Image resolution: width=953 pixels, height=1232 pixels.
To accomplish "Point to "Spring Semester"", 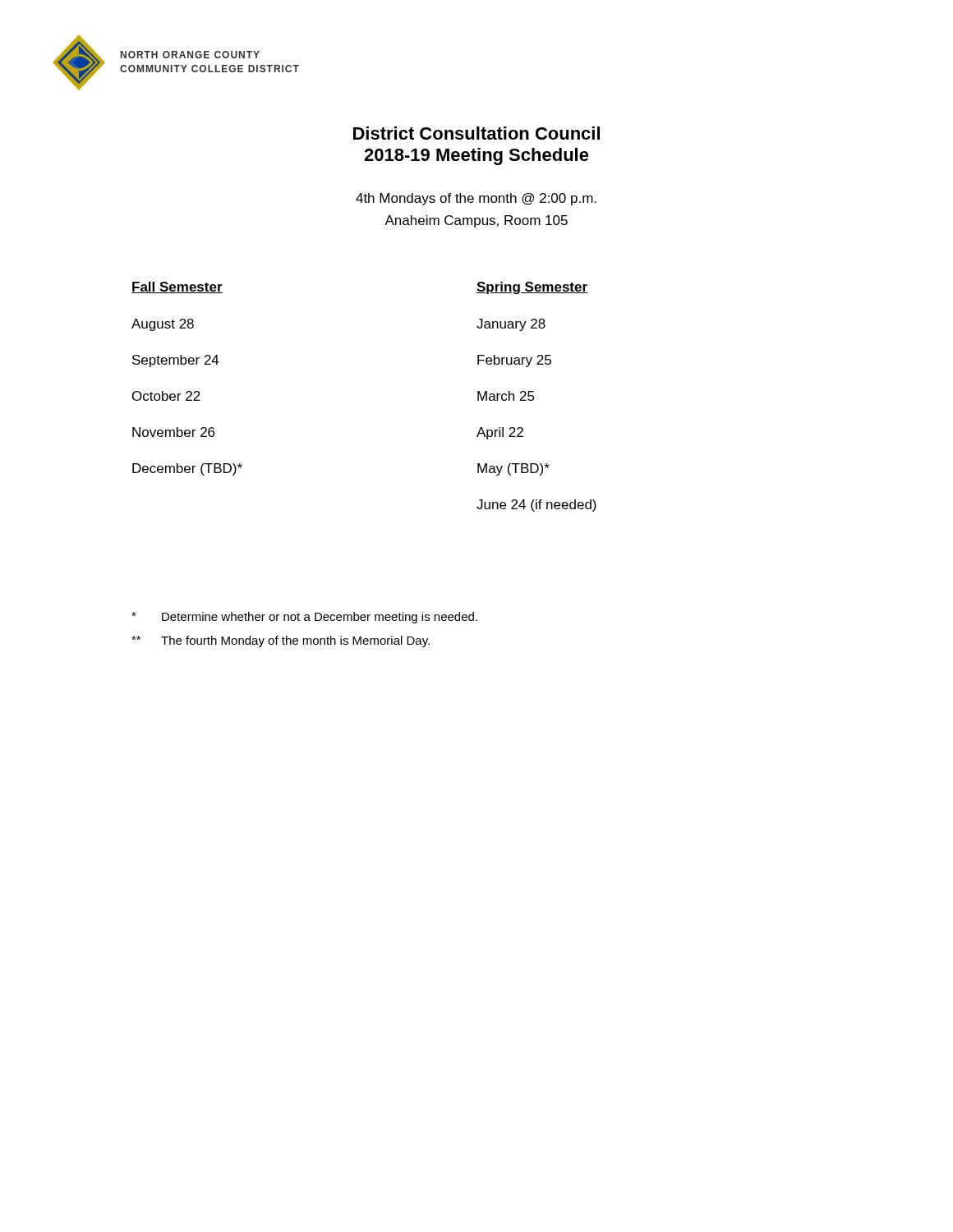I will pyautogui.click(x=532, y=287).
